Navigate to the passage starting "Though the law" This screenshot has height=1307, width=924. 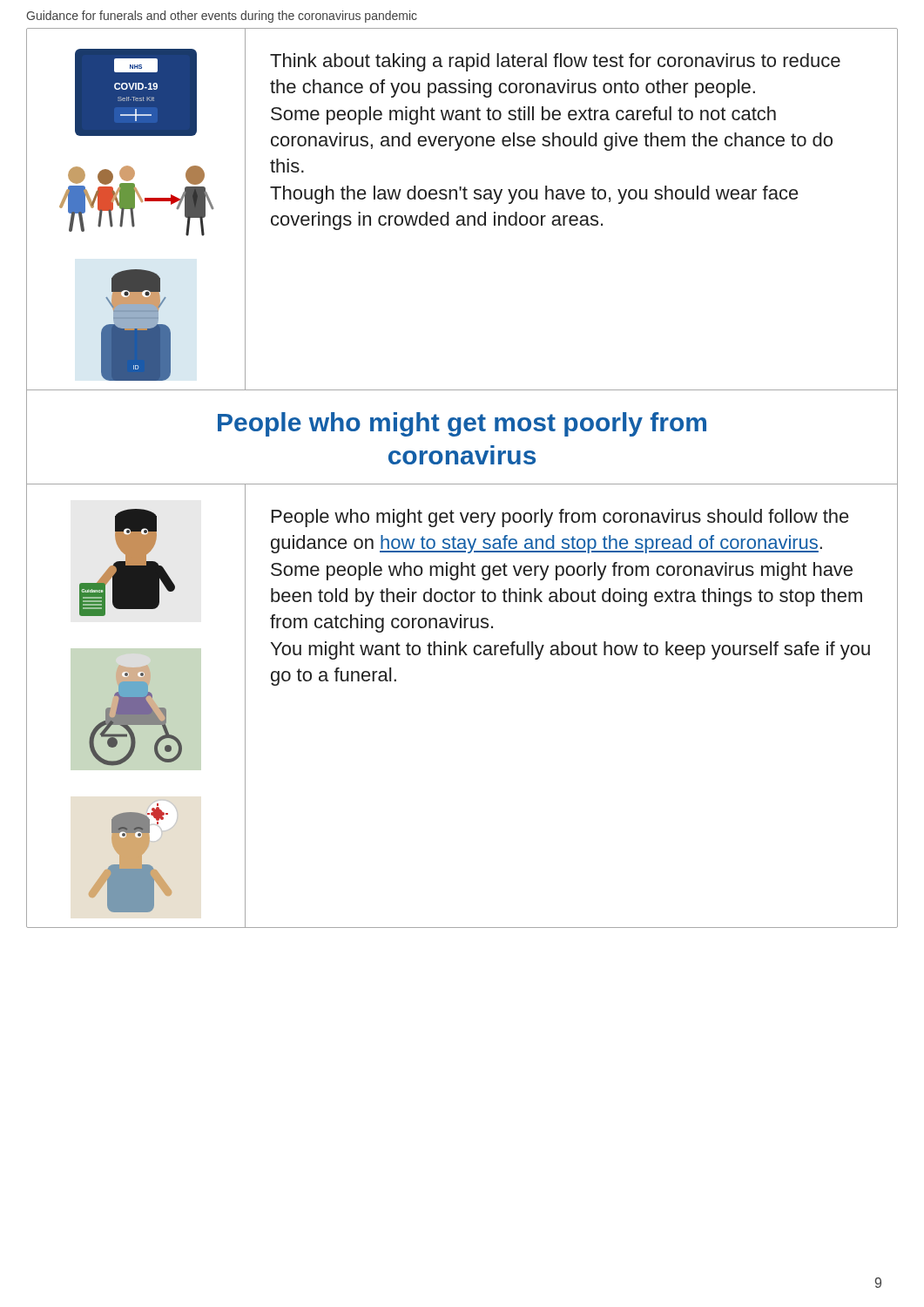(x=571, y=207)
